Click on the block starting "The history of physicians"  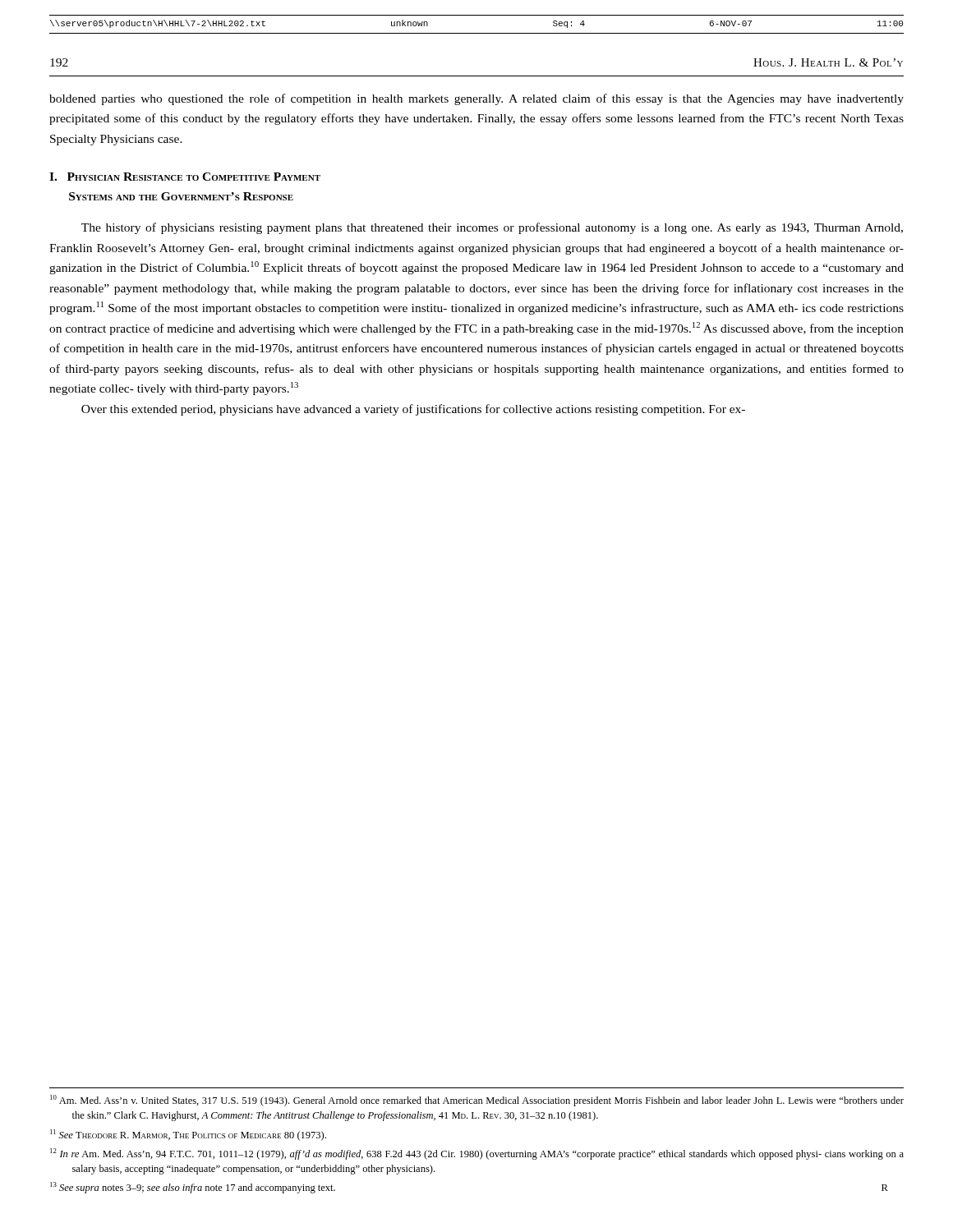point(476,308)
